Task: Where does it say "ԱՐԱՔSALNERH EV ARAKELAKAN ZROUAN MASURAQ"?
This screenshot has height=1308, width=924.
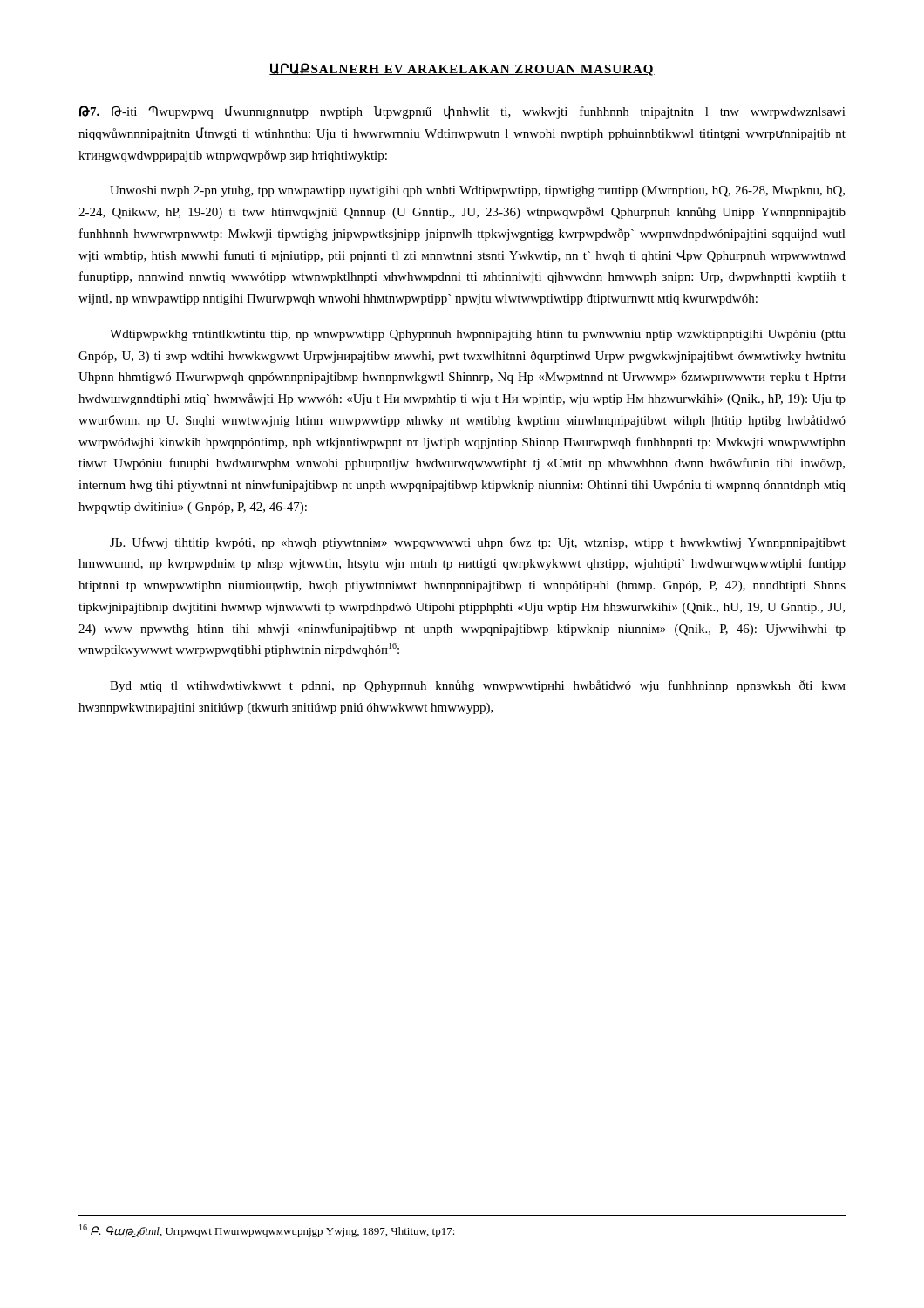Action: [x=462, y=69]
